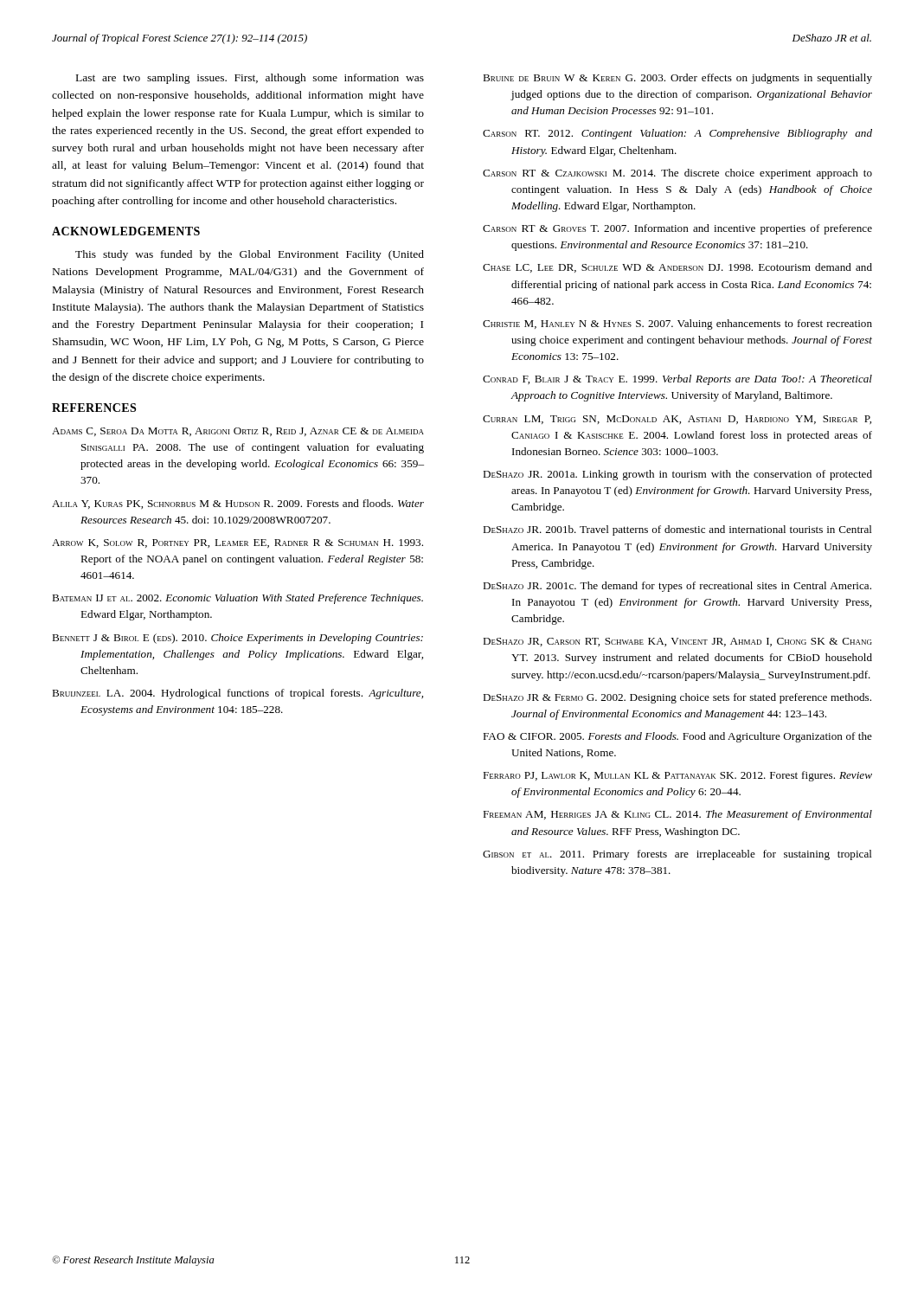Find the block on this page that starts "DeShazo JR. 2001b. Travel patterns"
The image size is (924, 1298).
[677, 546]
